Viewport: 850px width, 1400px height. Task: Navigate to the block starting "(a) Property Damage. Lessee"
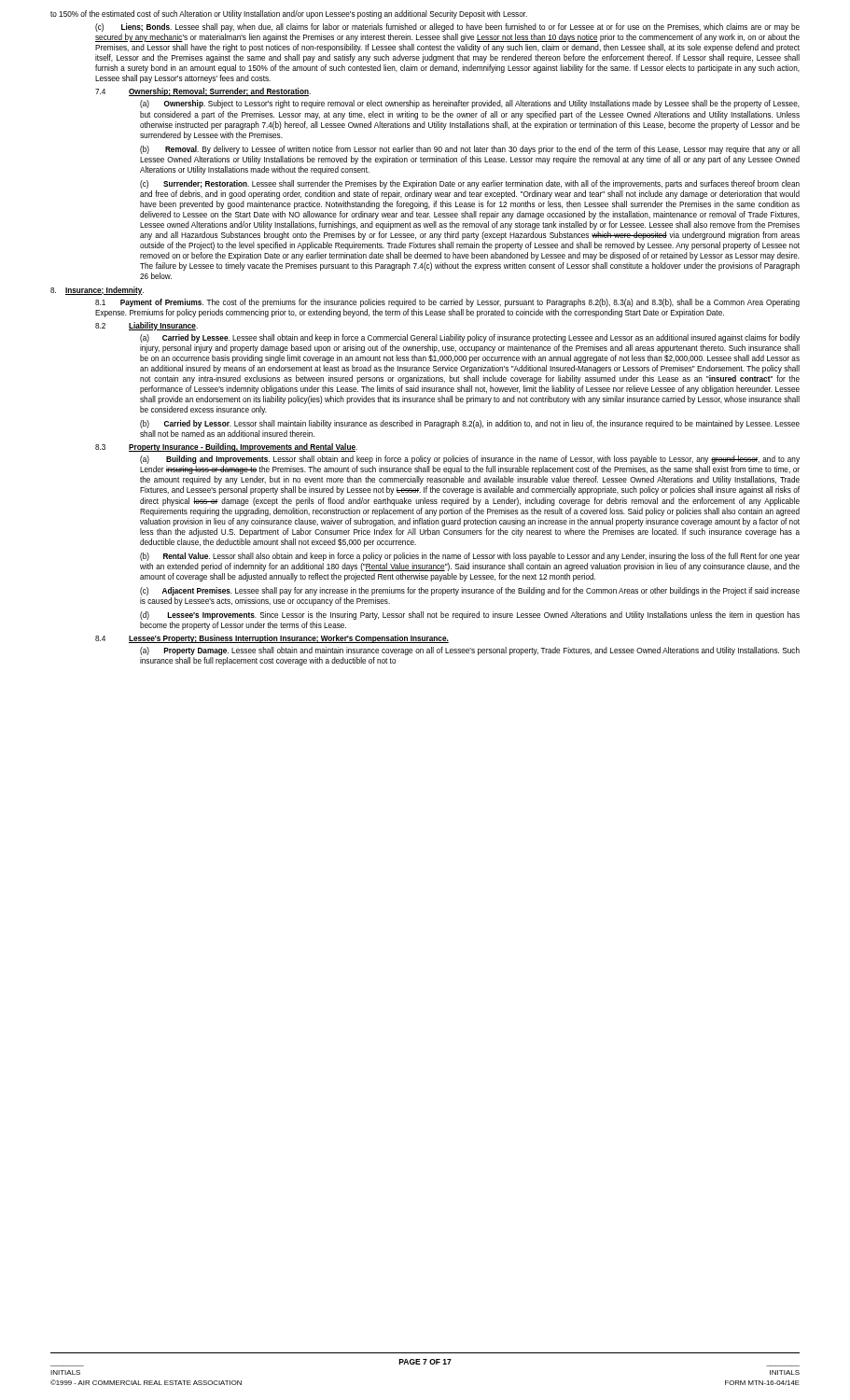(470, 656)
